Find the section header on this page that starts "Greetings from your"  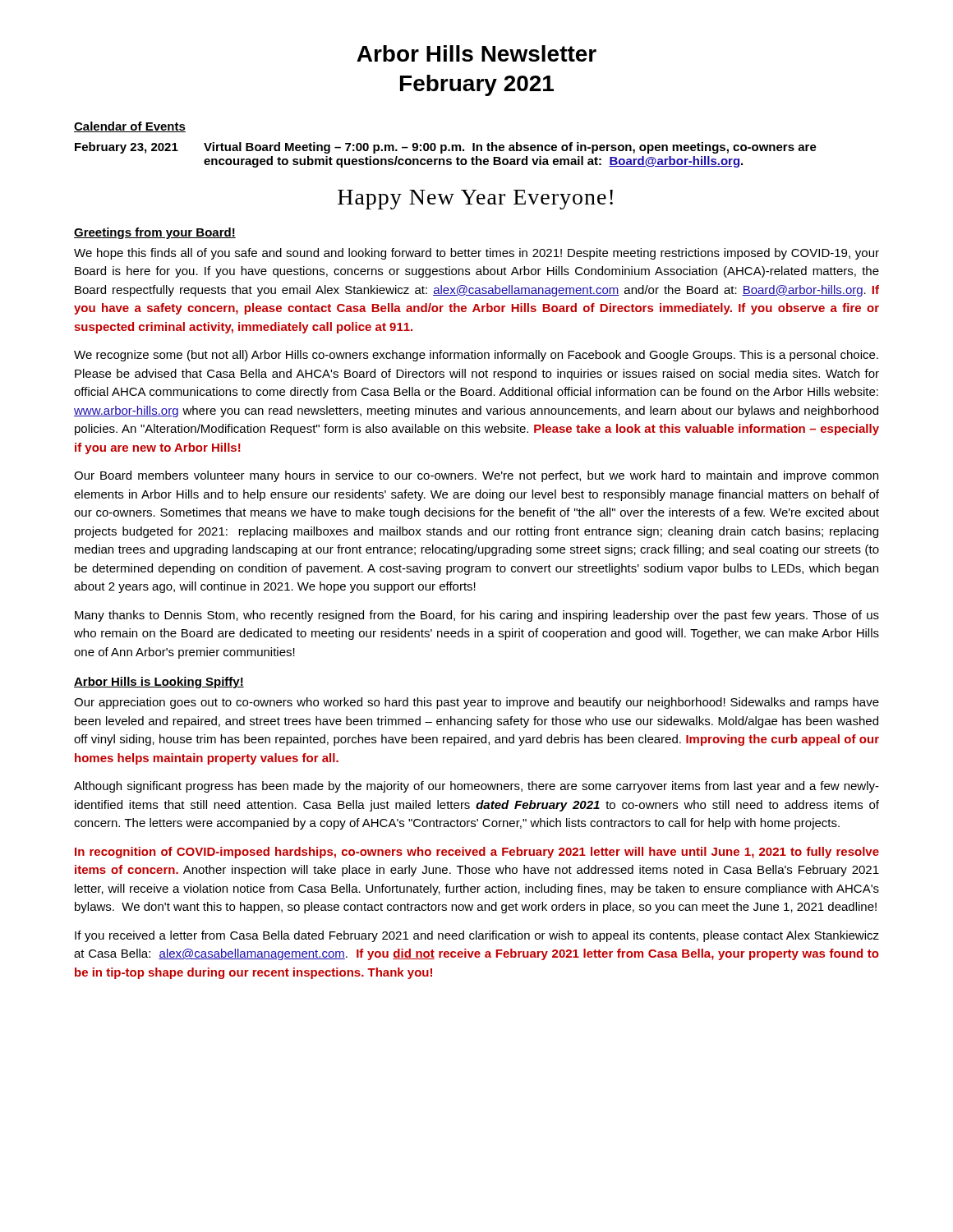(155, 232)
